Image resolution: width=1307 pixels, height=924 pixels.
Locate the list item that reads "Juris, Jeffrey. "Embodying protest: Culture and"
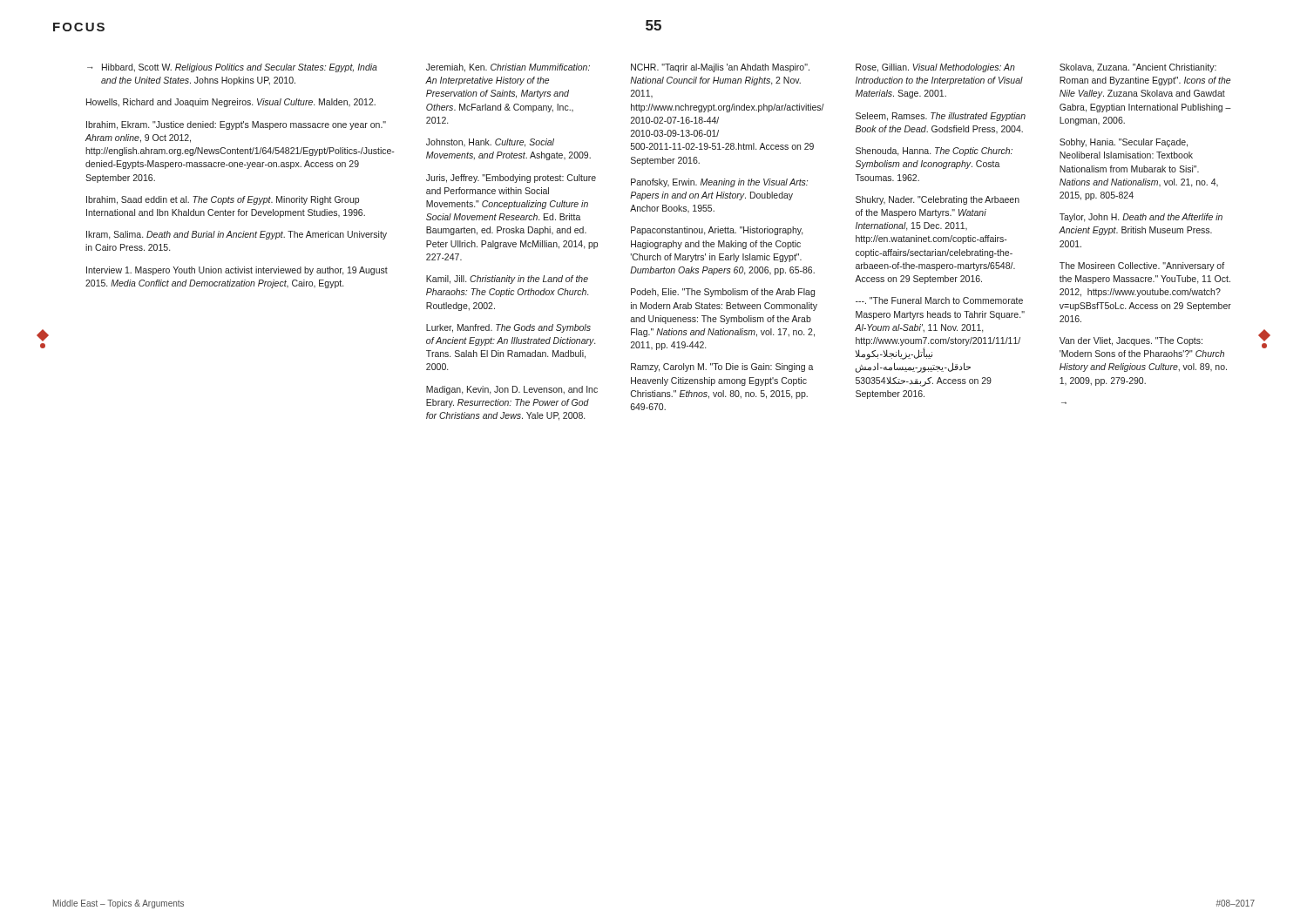tap(512, 217)
